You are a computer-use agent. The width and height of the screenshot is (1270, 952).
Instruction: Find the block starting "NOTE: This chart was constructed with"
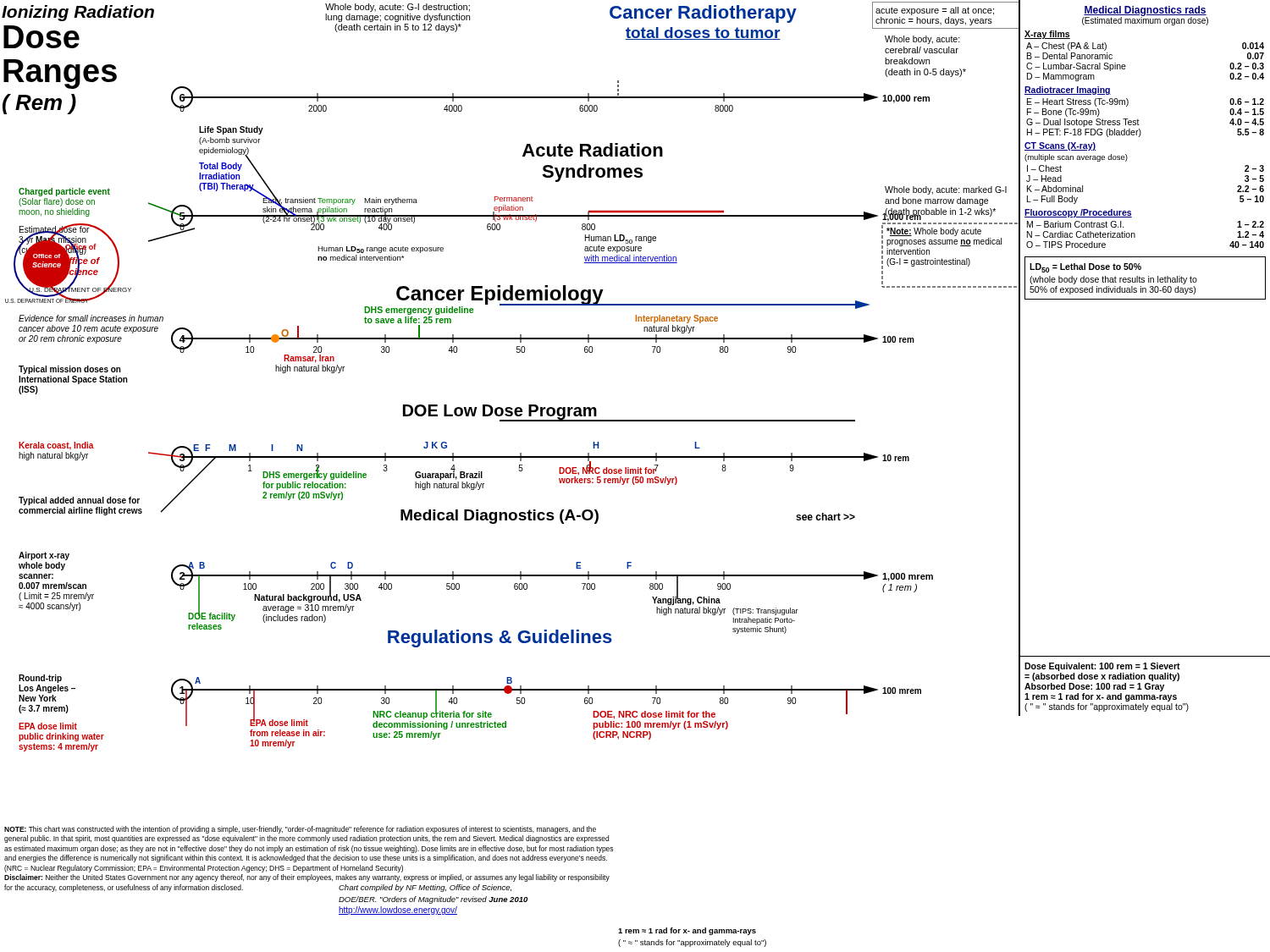point(309,858)
